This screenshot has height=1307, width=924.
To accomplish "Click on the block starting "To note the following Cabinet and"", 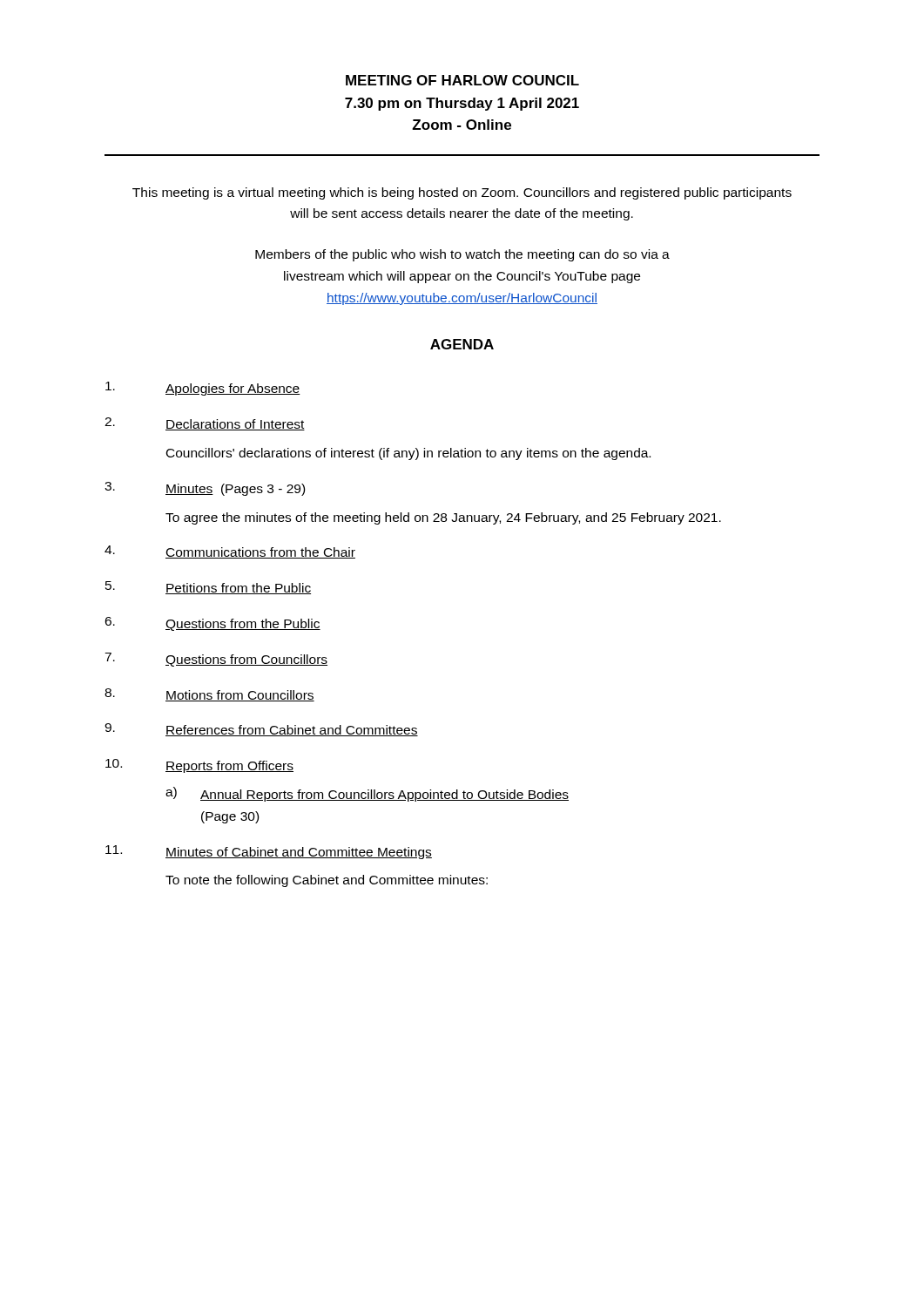I will [x=327, y=880].
